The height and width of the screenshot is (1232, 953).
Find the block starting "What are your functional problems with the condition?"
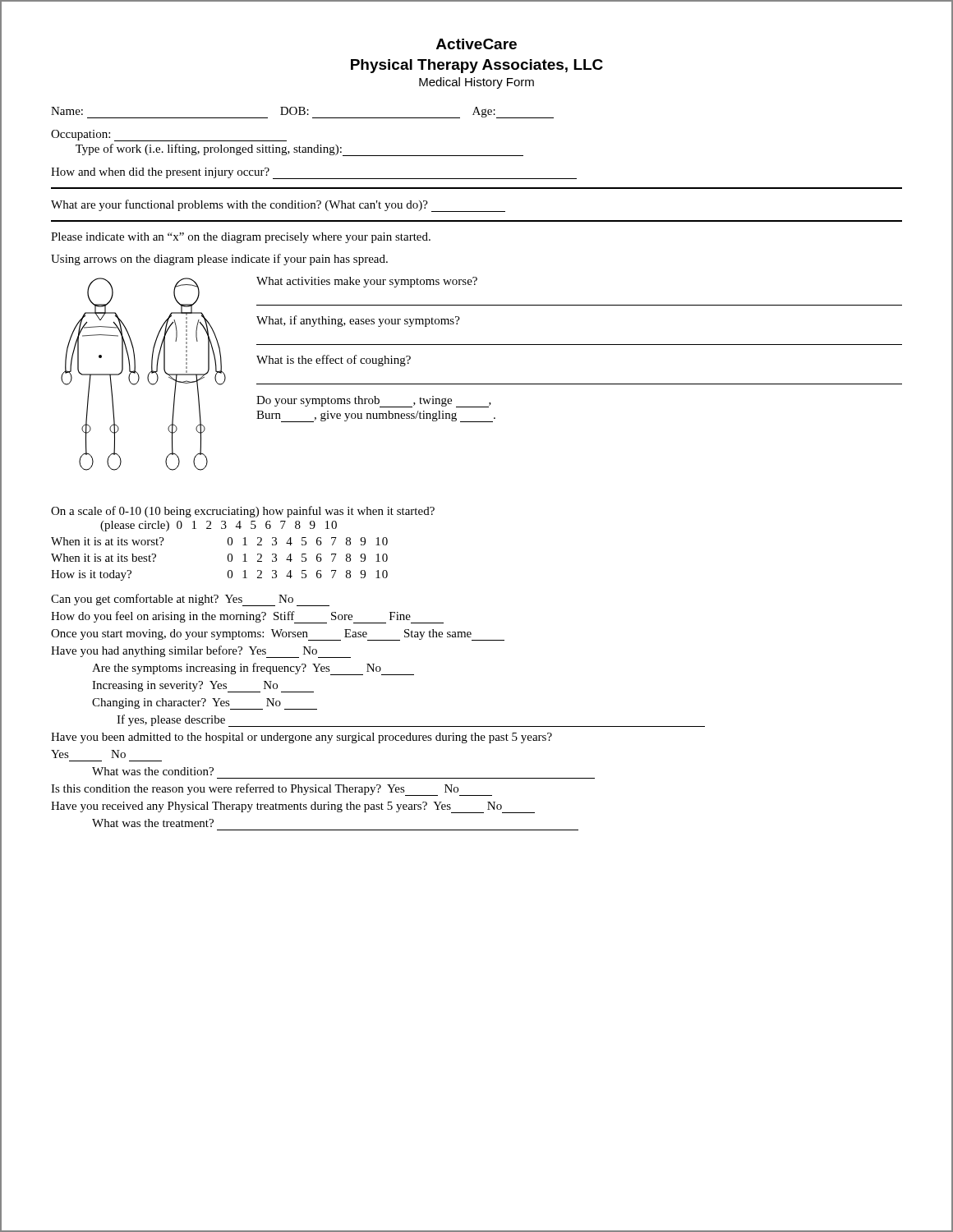278,205
